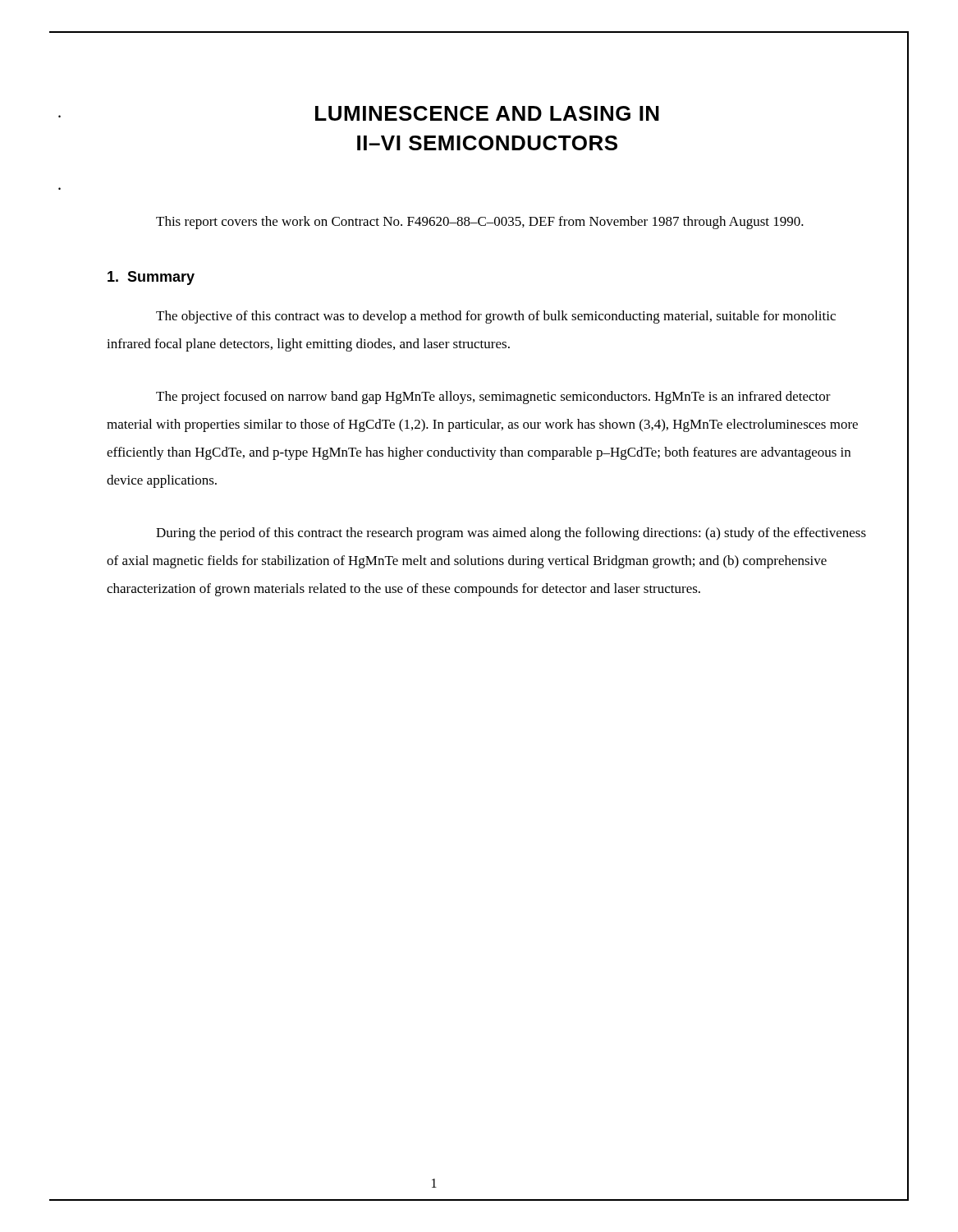
Task: Where is the passage that starts "This report covers the"?
Action: 480,221
